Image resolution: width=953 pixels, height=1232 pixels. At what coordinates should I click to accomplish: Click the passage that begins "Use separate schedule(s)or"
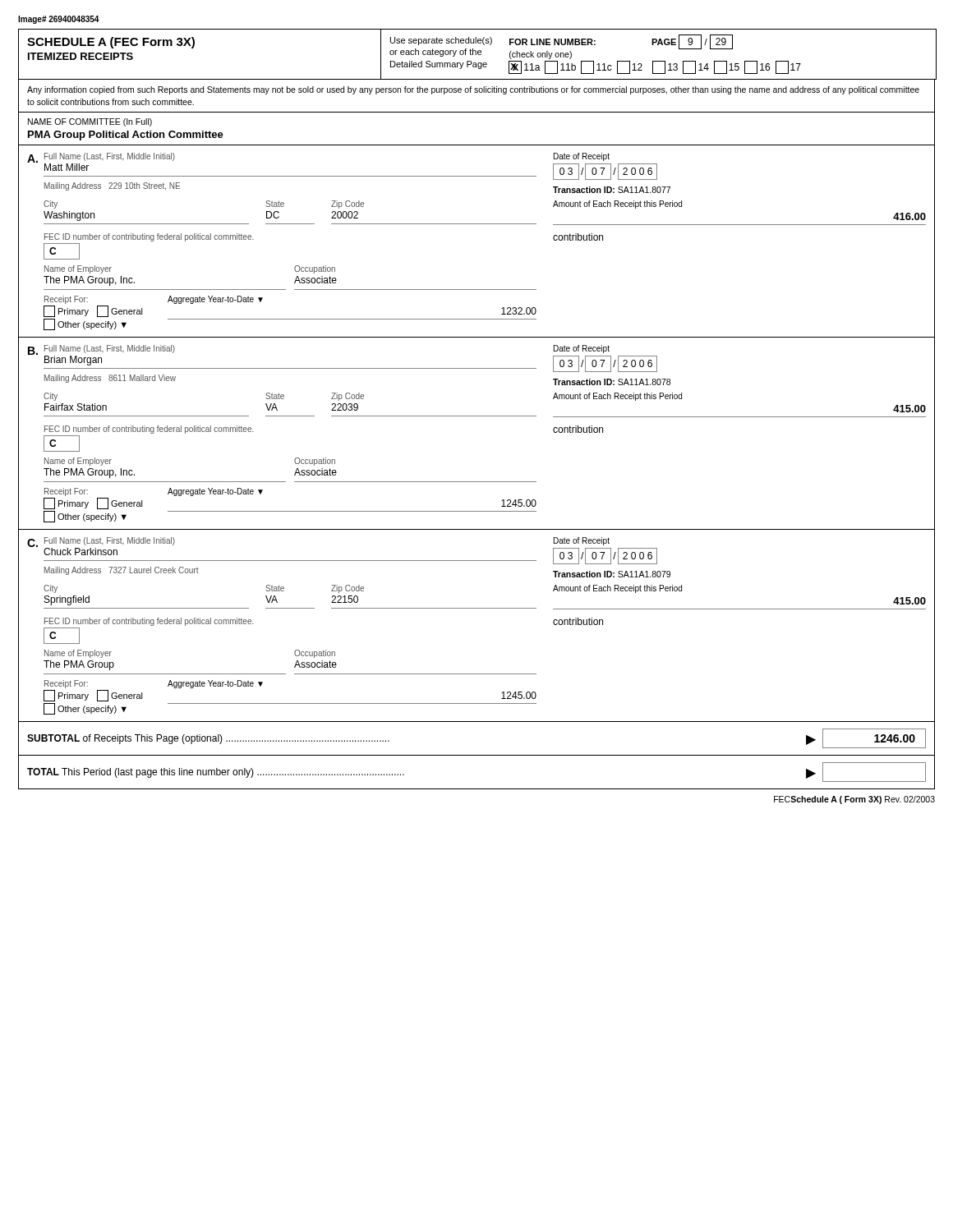tap(595, 54)
